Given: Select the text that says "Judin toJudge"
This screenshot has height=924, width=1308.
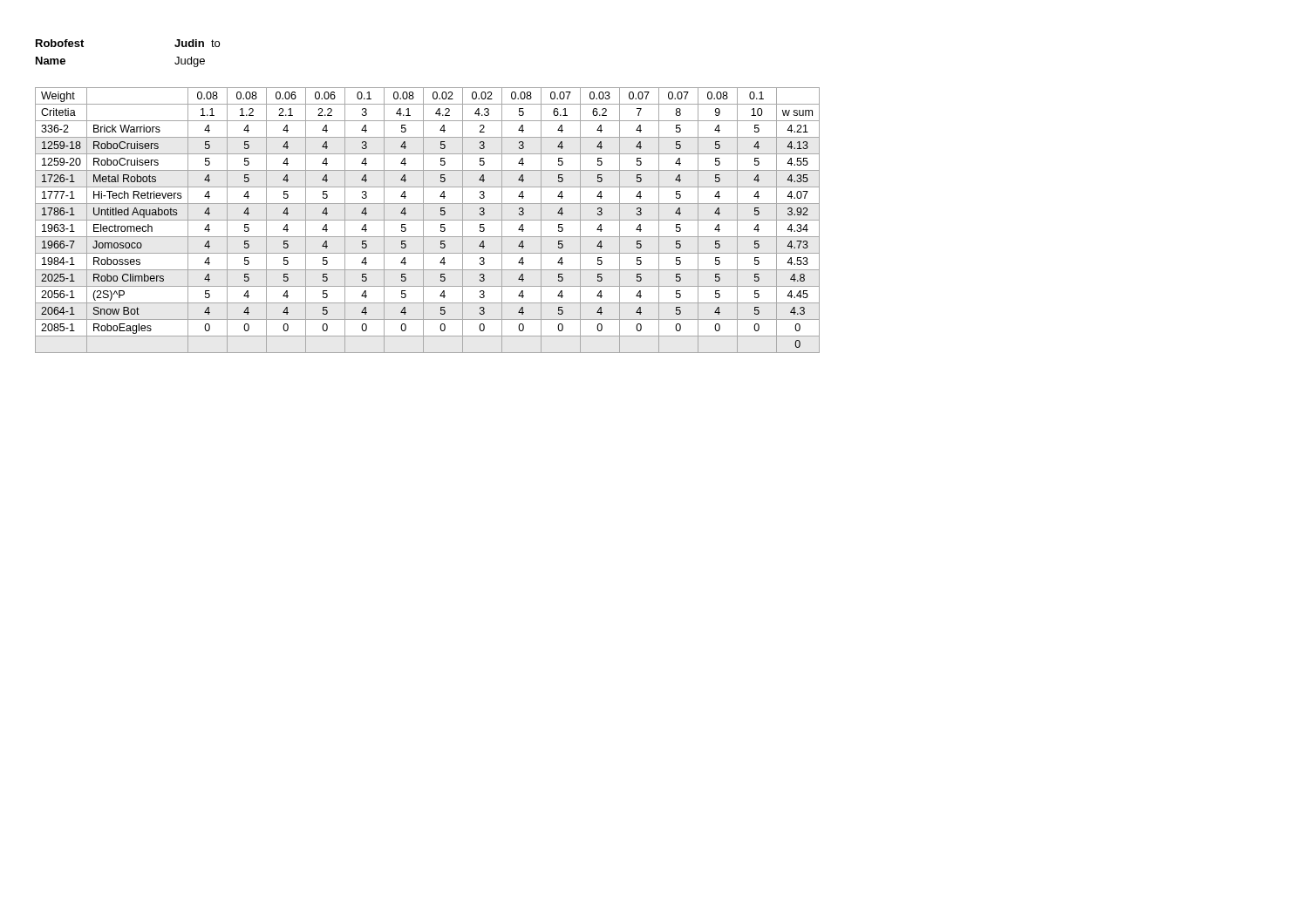Looking at the screenshot, I should (197, 52).
